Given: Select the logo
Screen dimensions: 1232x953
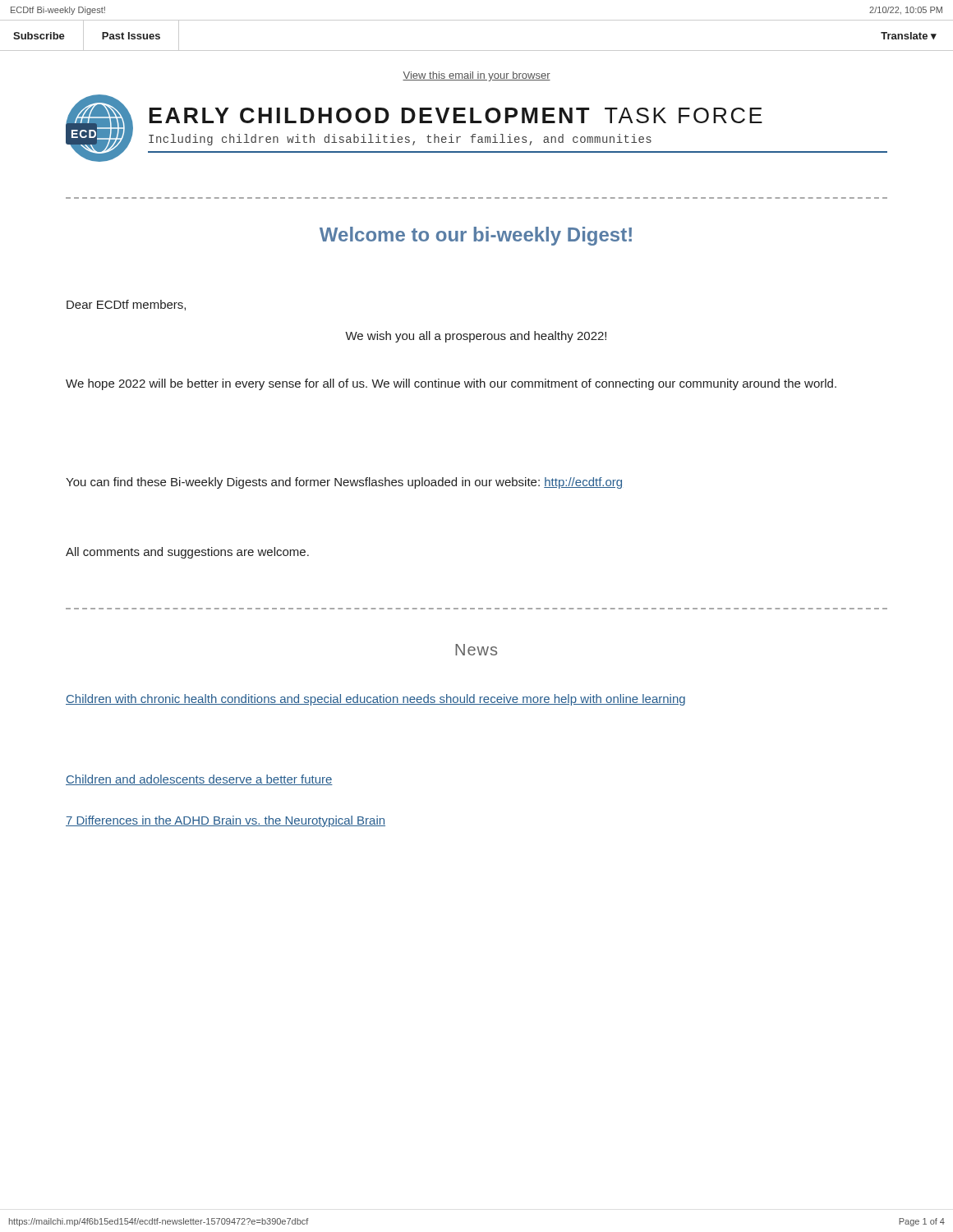Looking at the screenshot, I should pyautogui.click(x=476, y=128).
